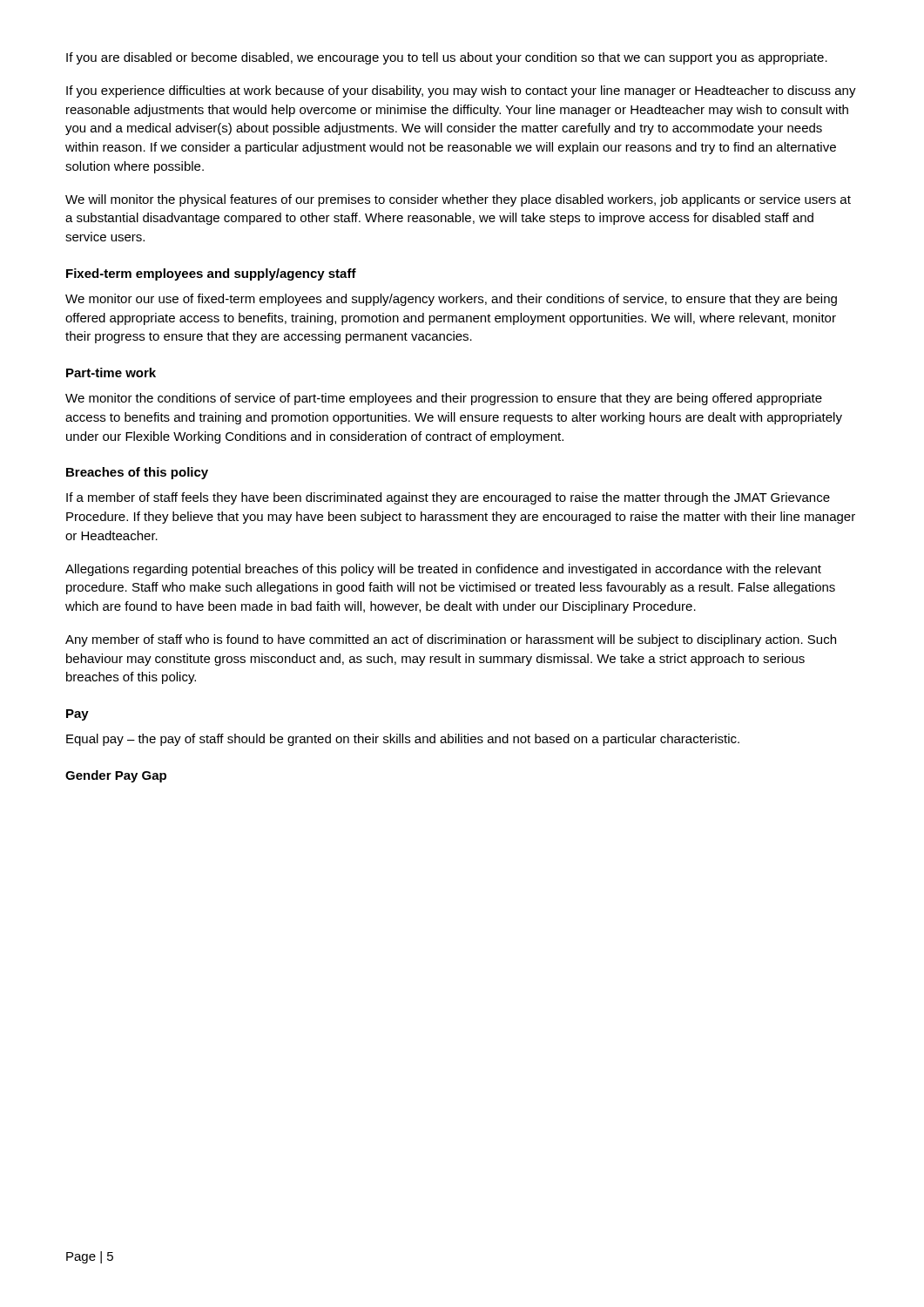Click on the passage starting "If you experience difficulties at work"

462,128
